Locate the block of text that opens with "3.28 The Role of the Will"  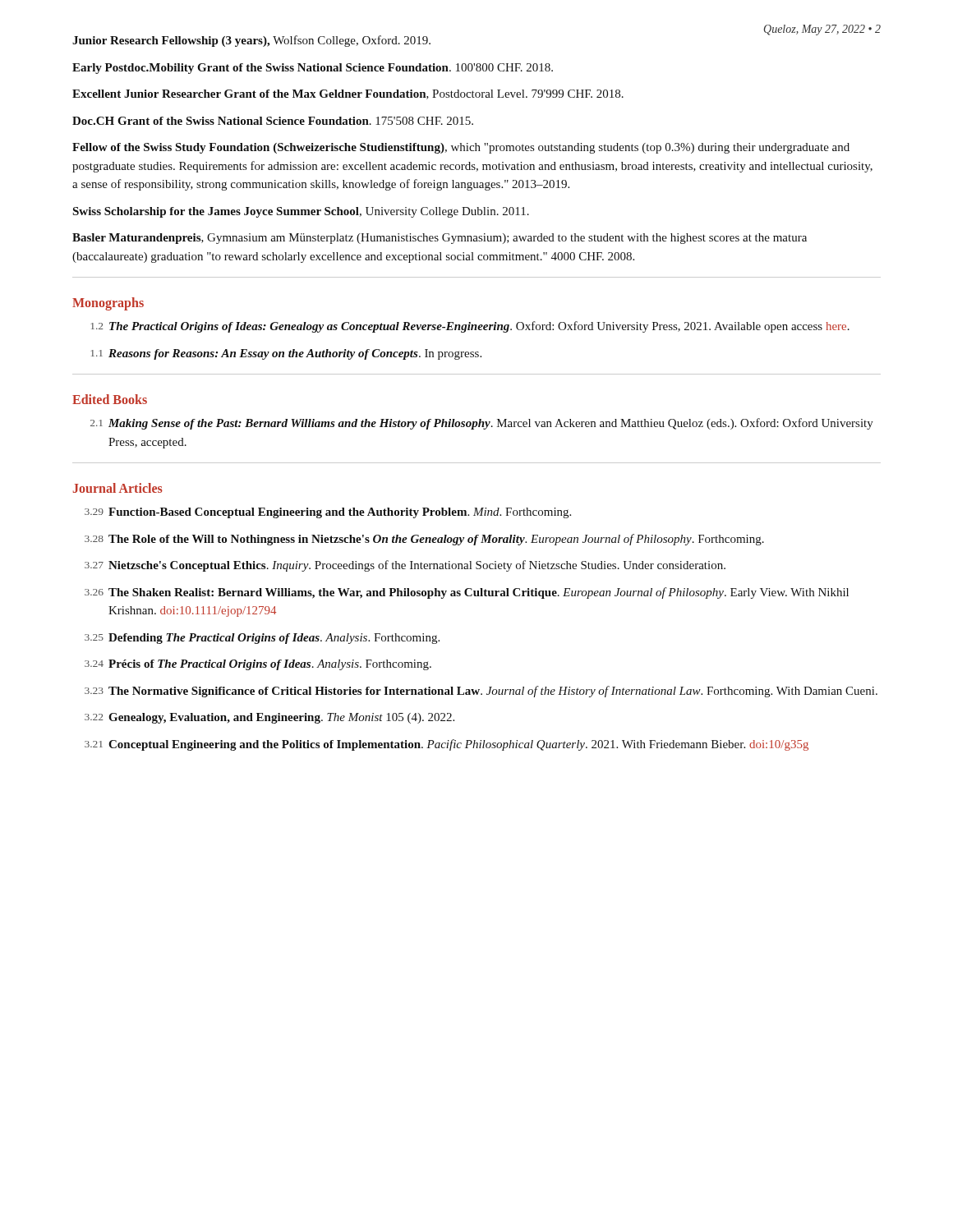(476, 539)
